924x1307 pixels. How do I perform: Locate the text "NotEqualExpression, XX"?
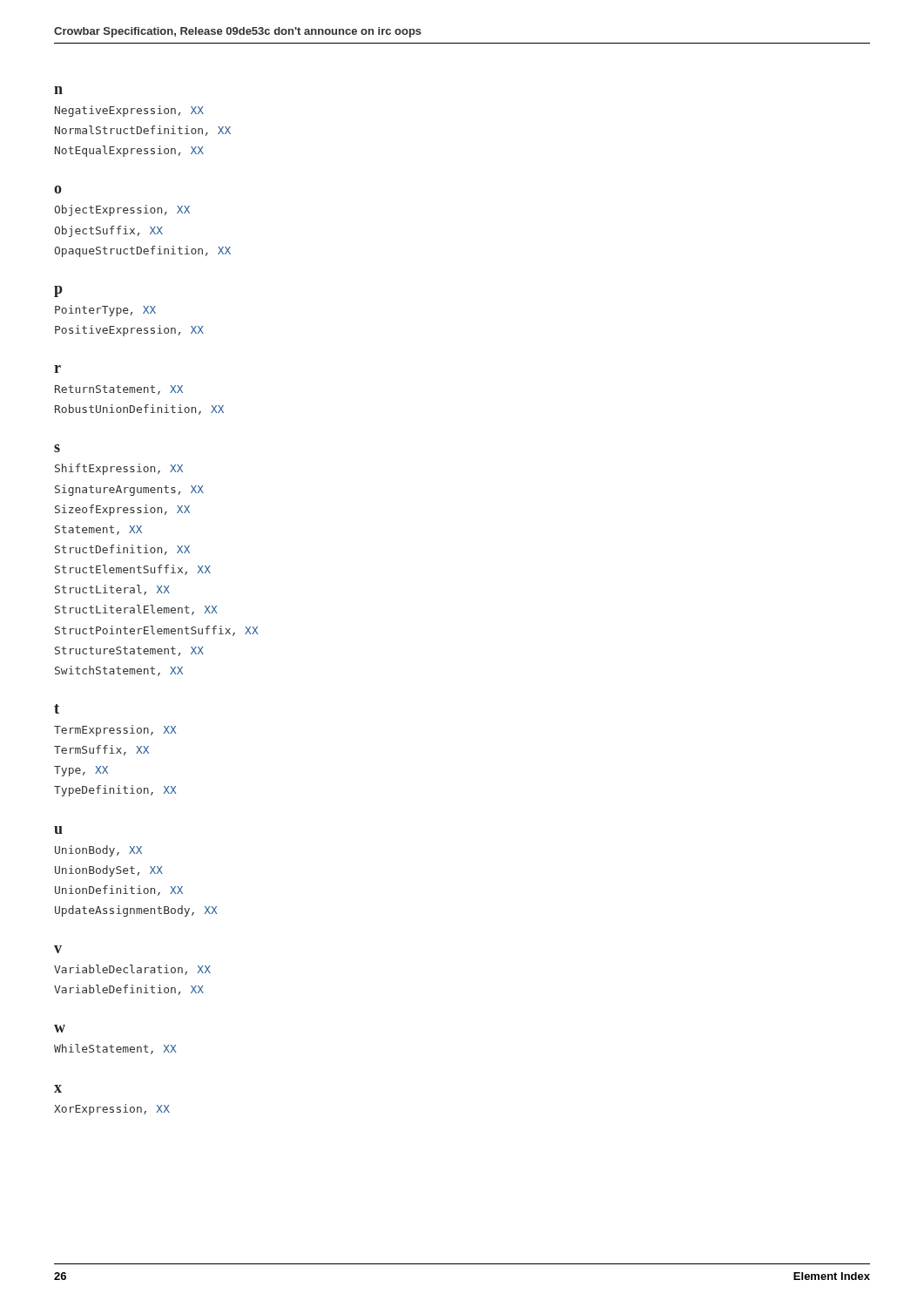coord(129,151)
